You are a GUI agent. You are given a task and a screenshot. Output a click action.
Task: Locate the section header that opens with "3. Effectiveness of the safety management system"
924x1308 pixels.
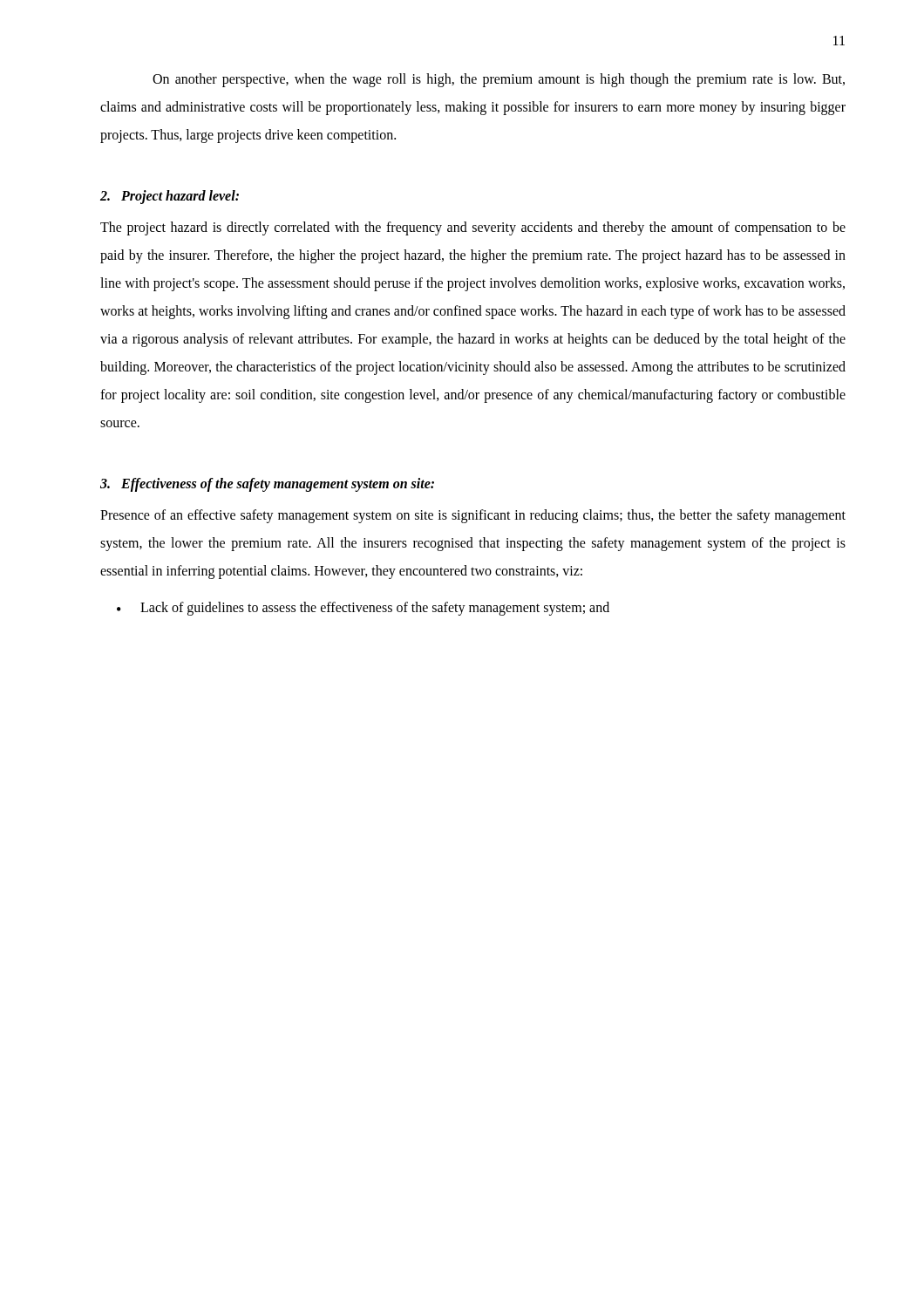(x=268, y=484)
